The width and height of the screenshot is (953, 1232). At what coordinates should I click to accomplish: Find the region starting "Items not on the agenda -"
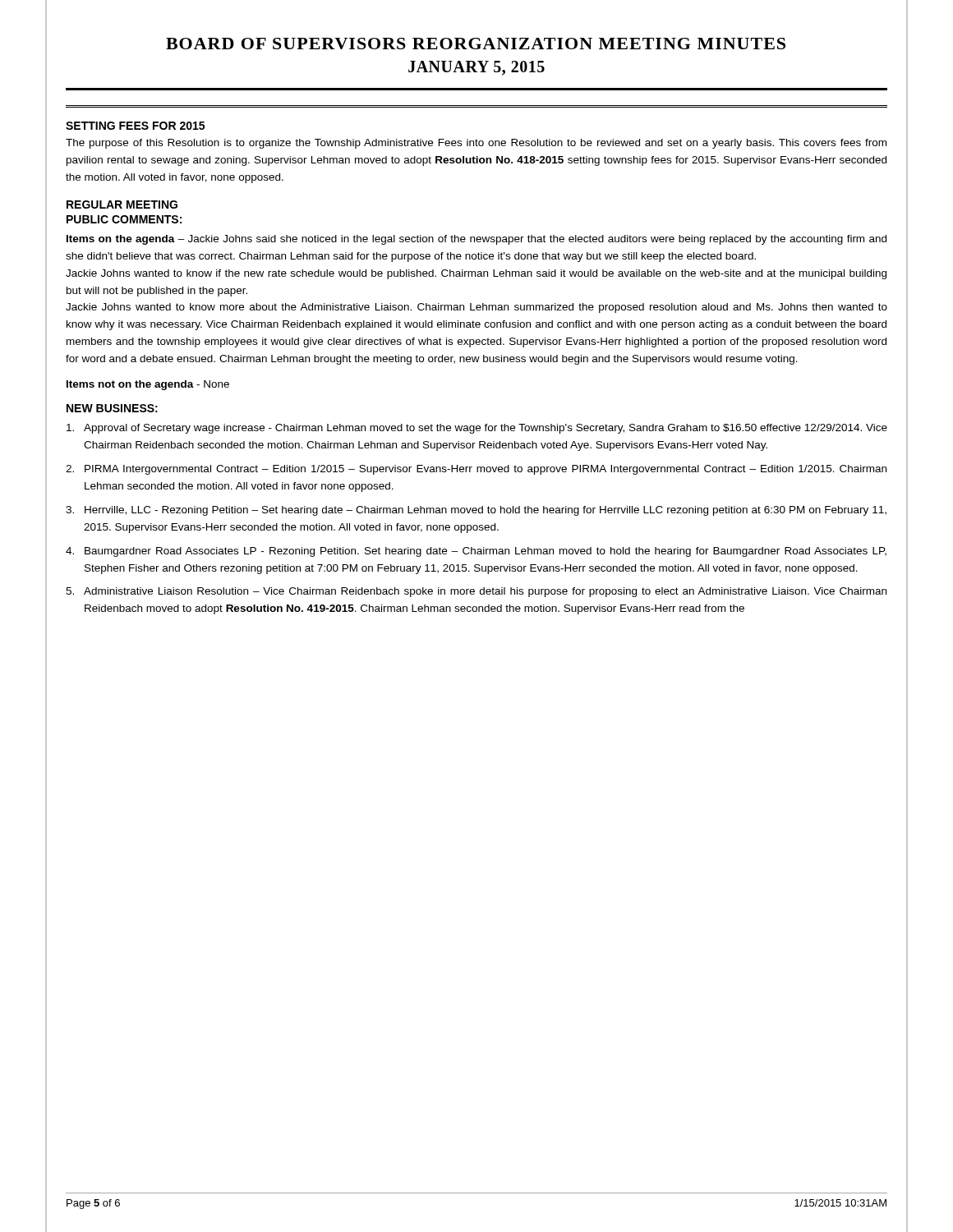coord(148,385)
